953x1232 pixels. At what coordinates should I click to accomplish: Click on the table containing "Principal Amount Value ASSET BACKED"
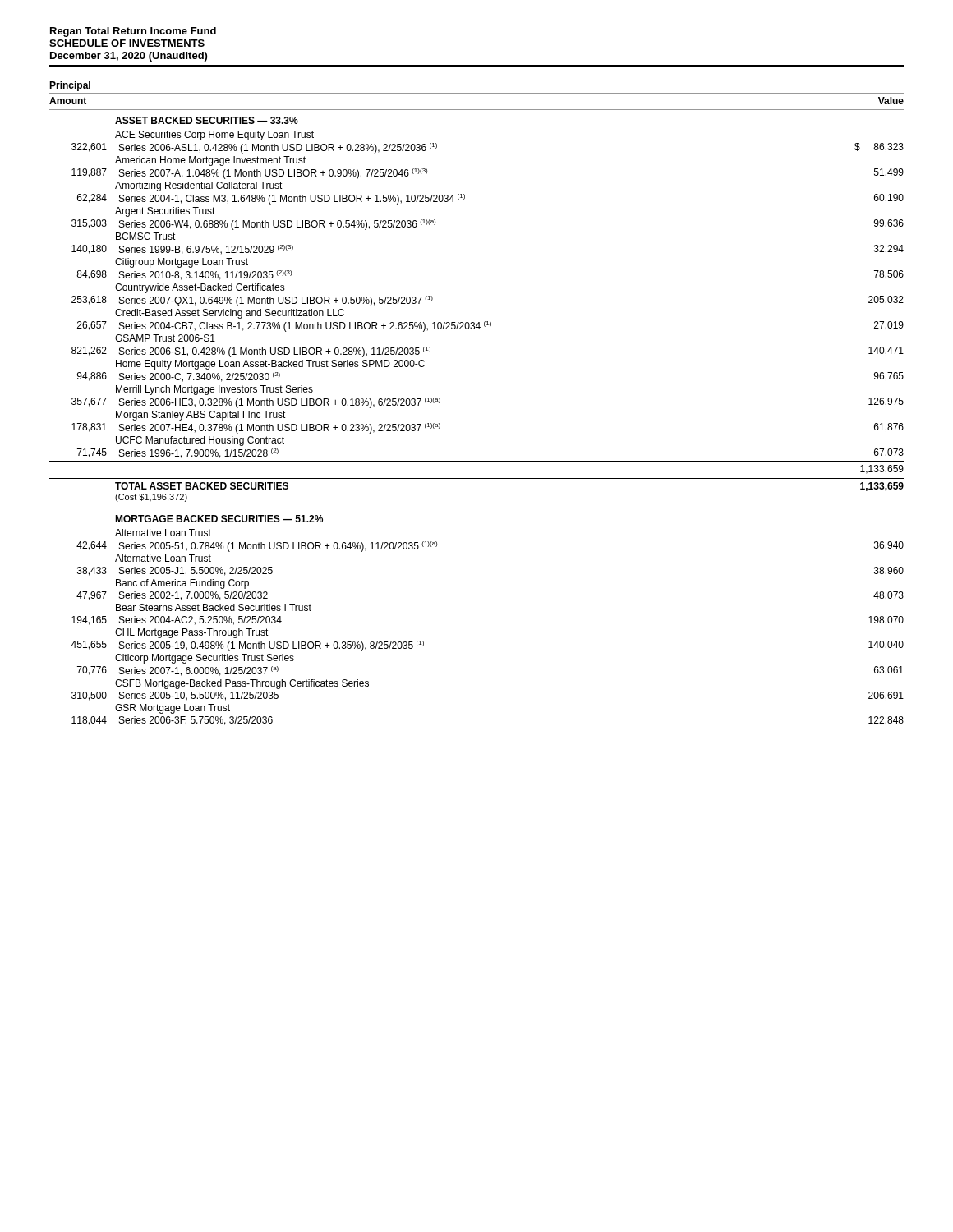476,403
